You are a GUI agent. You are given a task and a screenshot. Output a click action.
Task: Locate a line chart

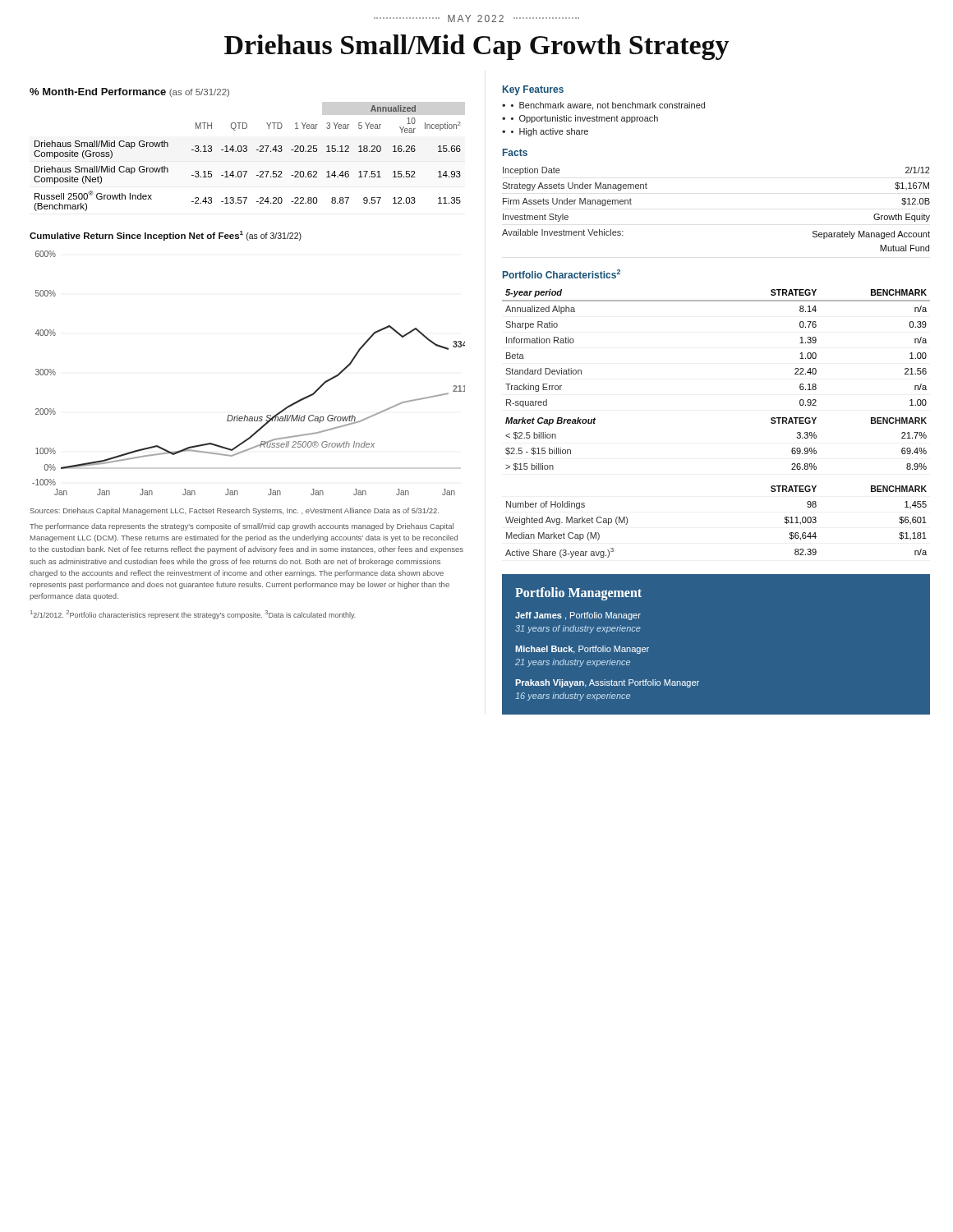coord(247,369)
